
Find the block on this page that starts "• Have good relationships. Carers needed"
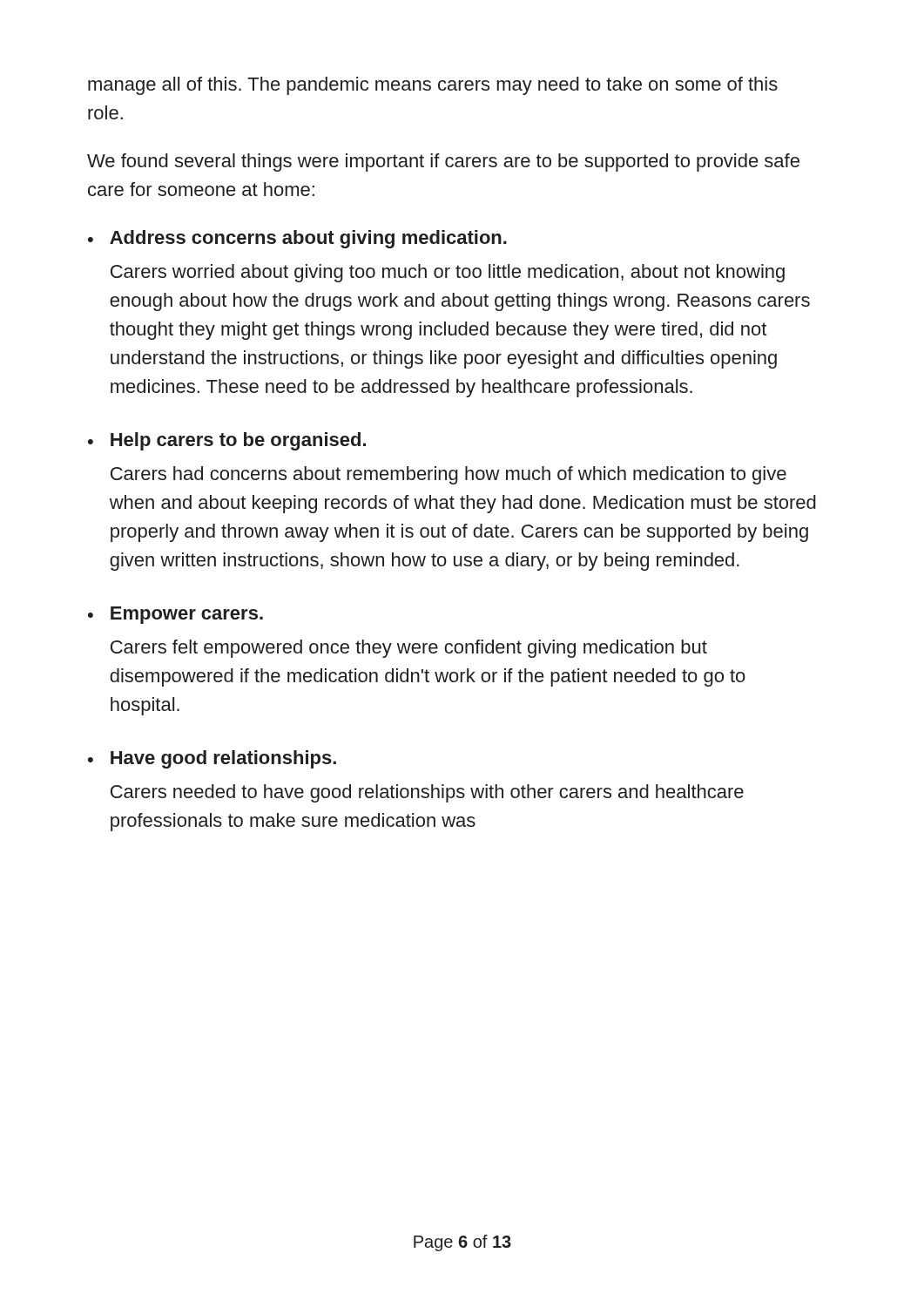(x=453, y=789)
